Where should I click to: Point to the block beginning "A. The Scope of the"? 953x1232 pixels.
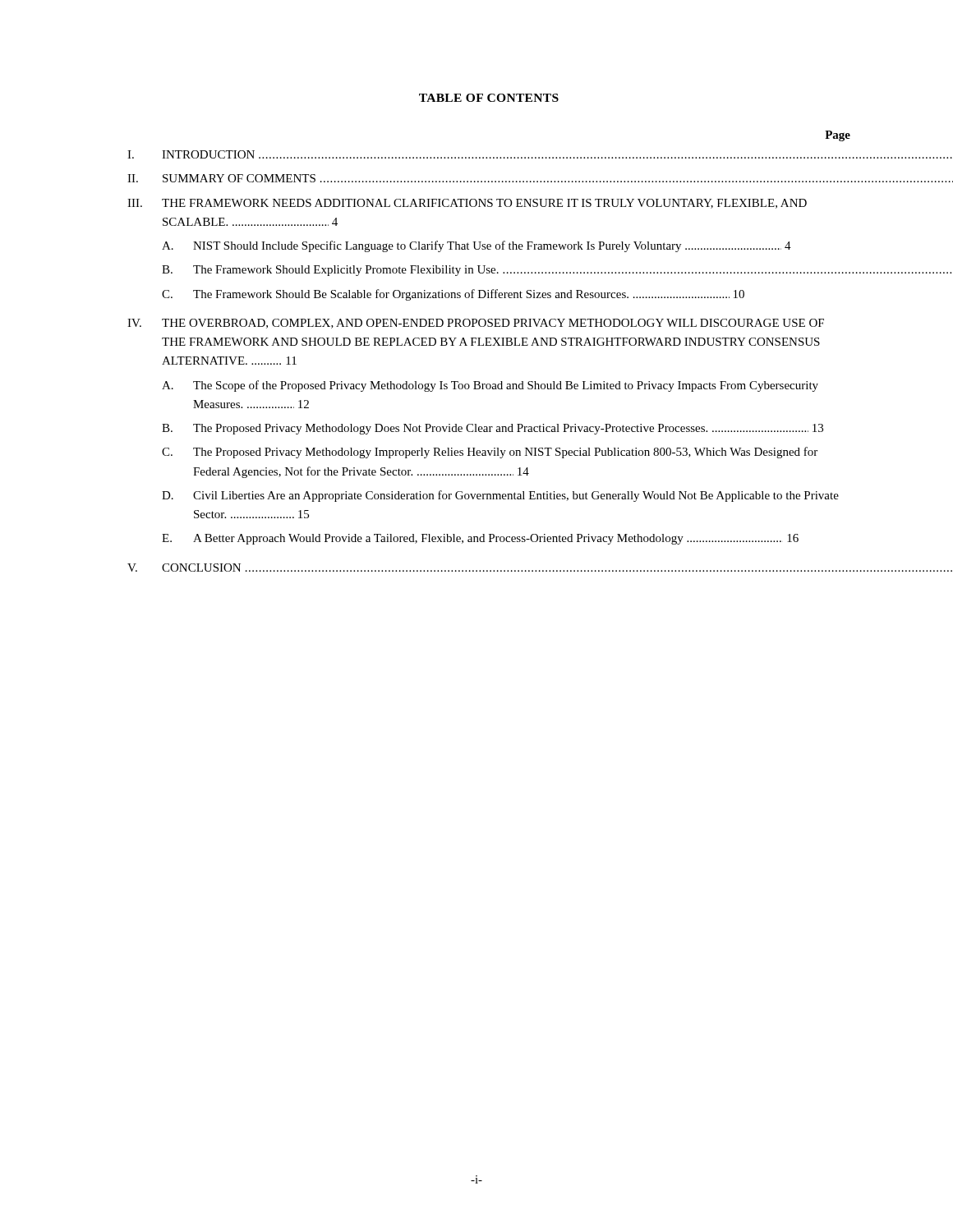489,395
